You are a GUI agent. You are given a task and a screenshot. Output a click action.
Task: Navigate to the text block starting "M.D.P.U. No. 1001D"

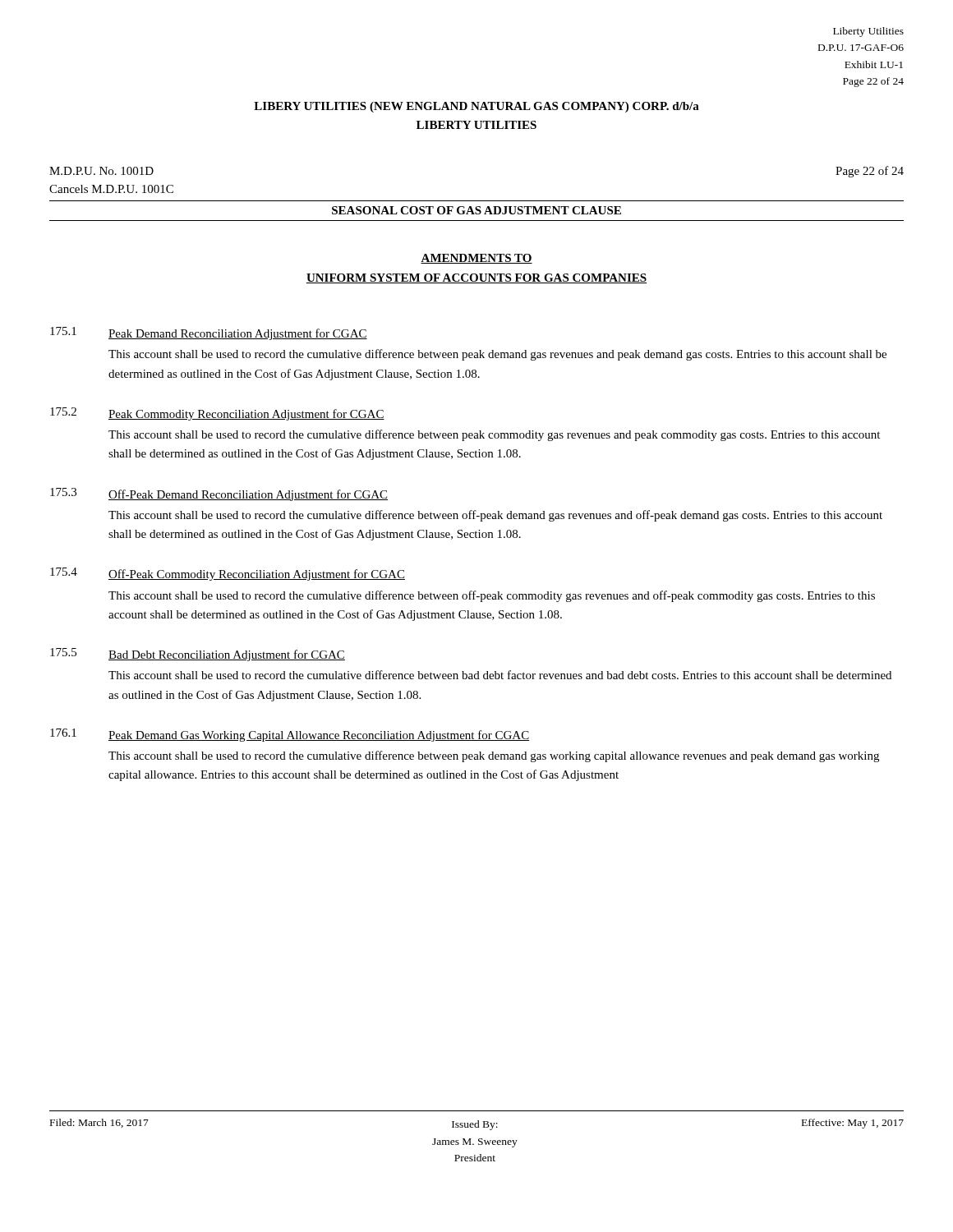coord(101,171)
